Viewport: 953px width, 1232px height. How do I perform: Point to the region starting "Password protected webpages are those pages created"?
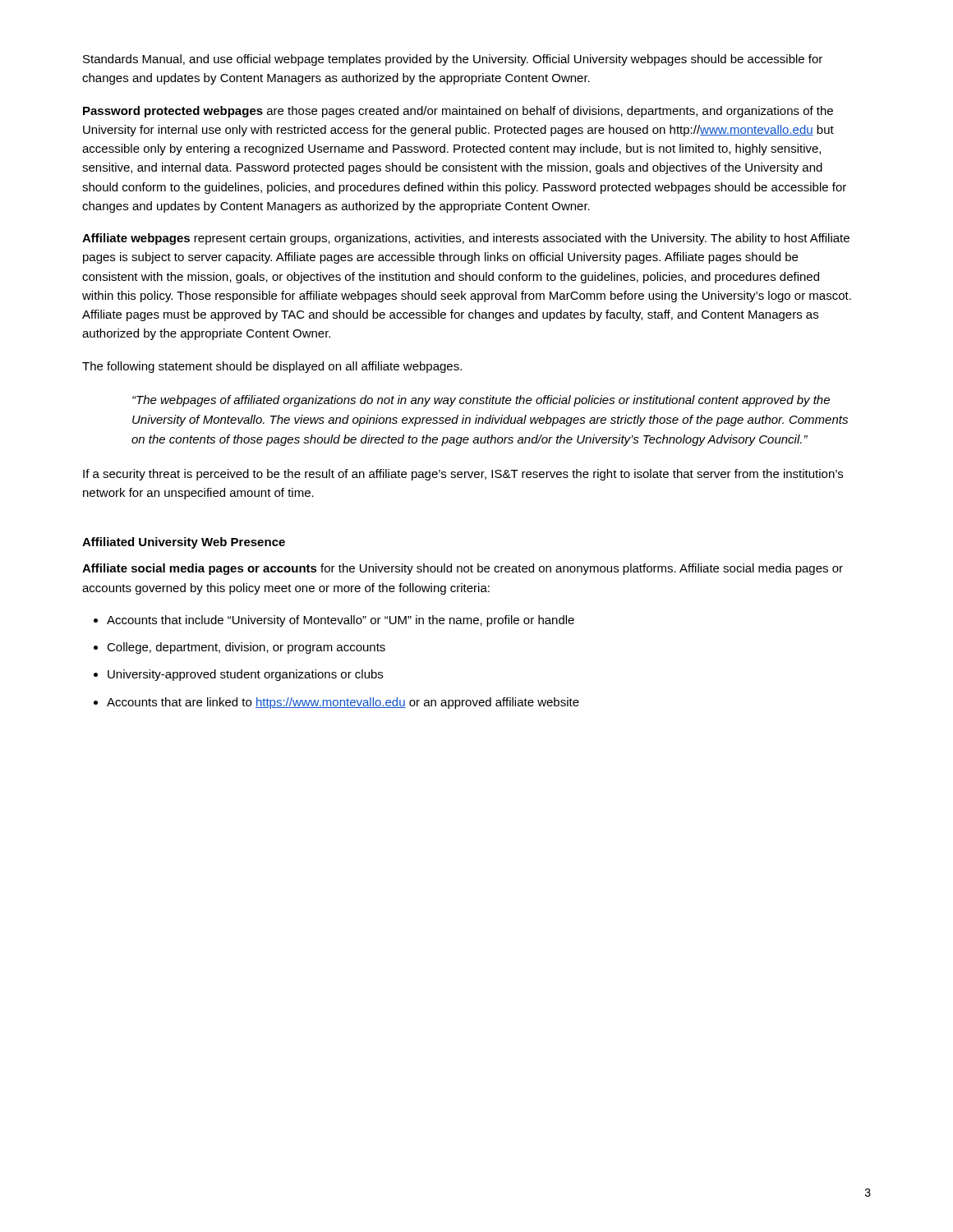coord(464,158)
